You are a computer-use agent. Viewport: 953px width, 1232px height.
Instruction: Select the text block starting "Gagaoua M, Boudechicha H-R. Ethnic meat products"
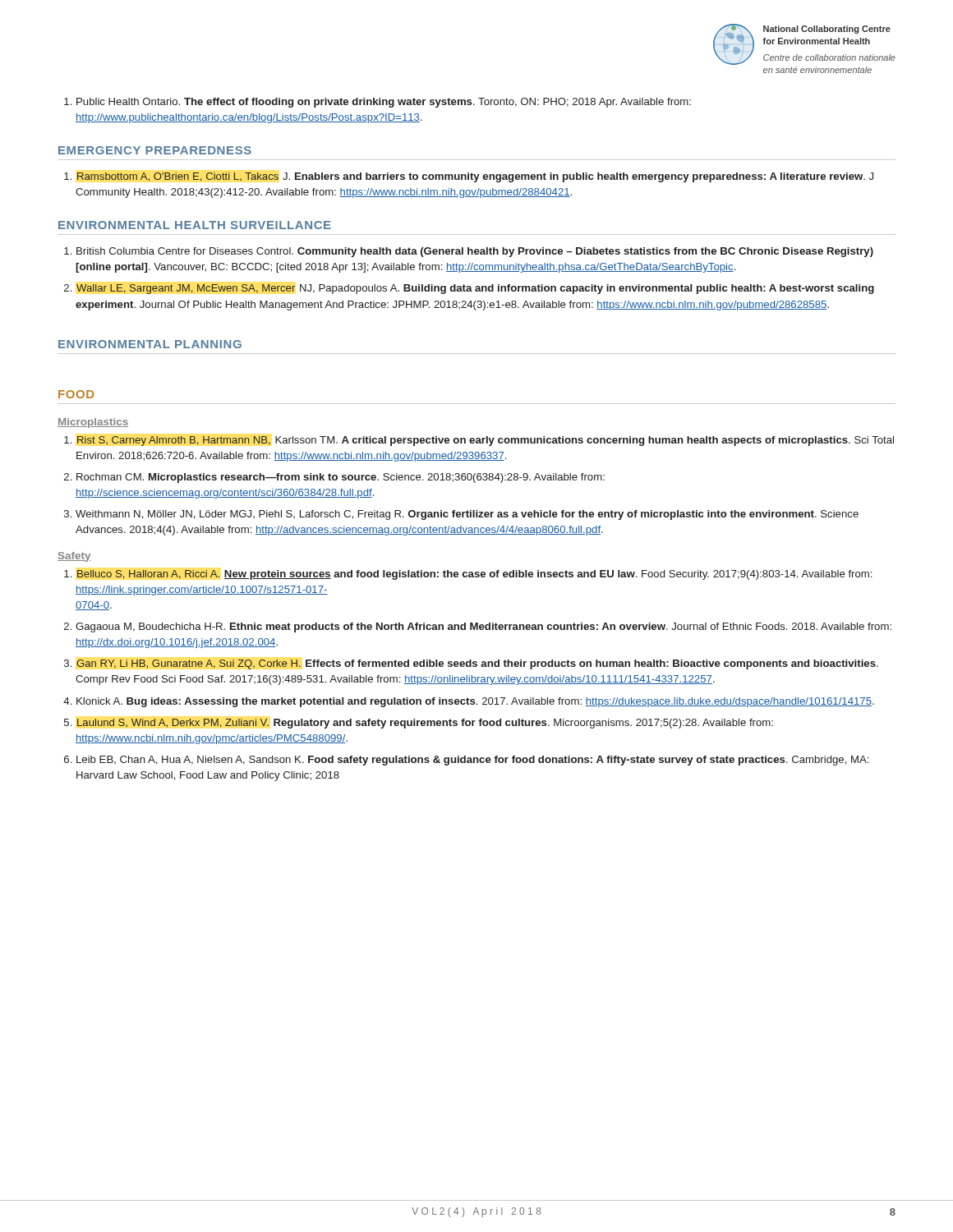(x=476, y=634)
